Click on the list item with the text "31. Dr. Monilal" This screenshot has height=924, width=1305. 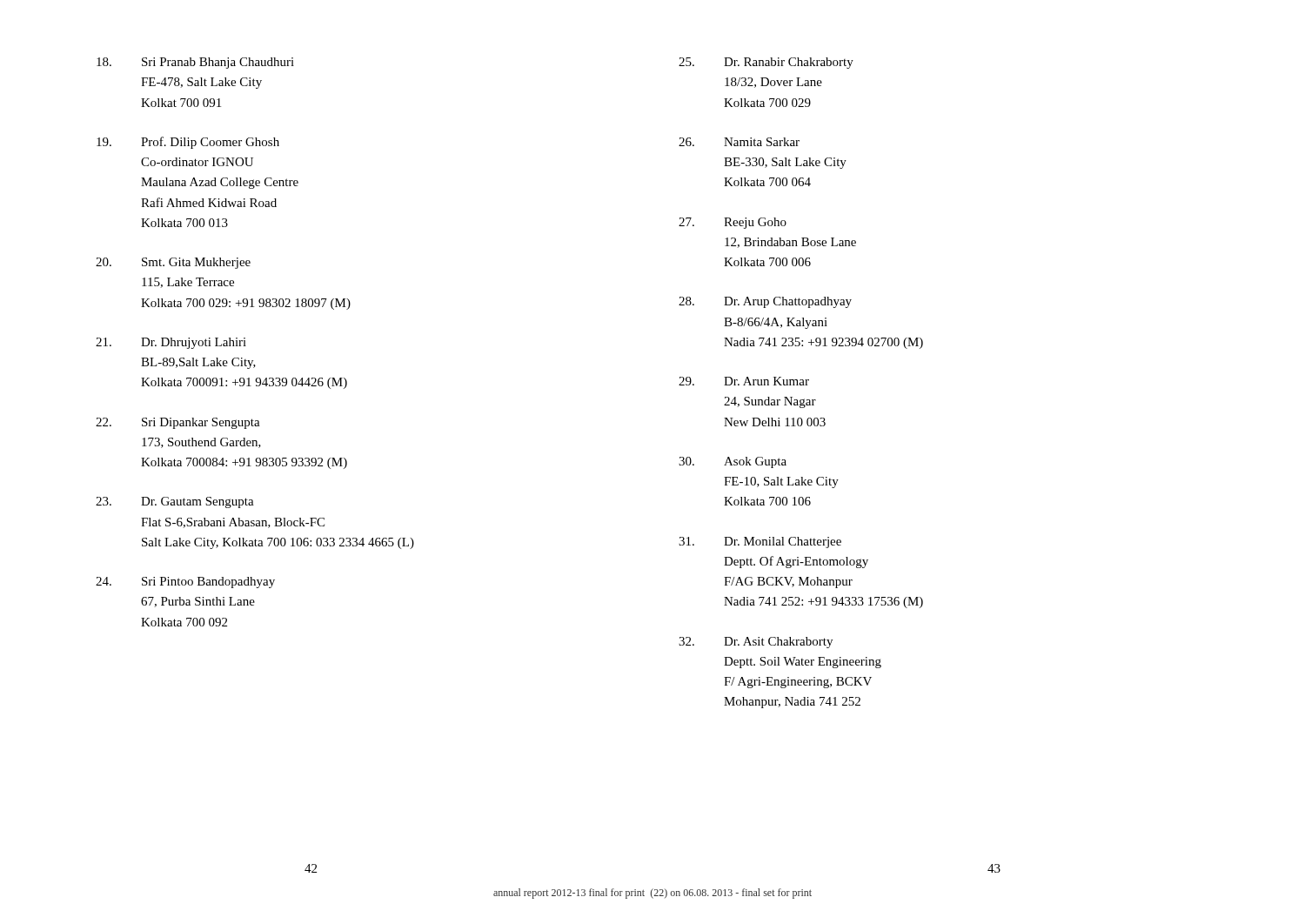[801, 572]
